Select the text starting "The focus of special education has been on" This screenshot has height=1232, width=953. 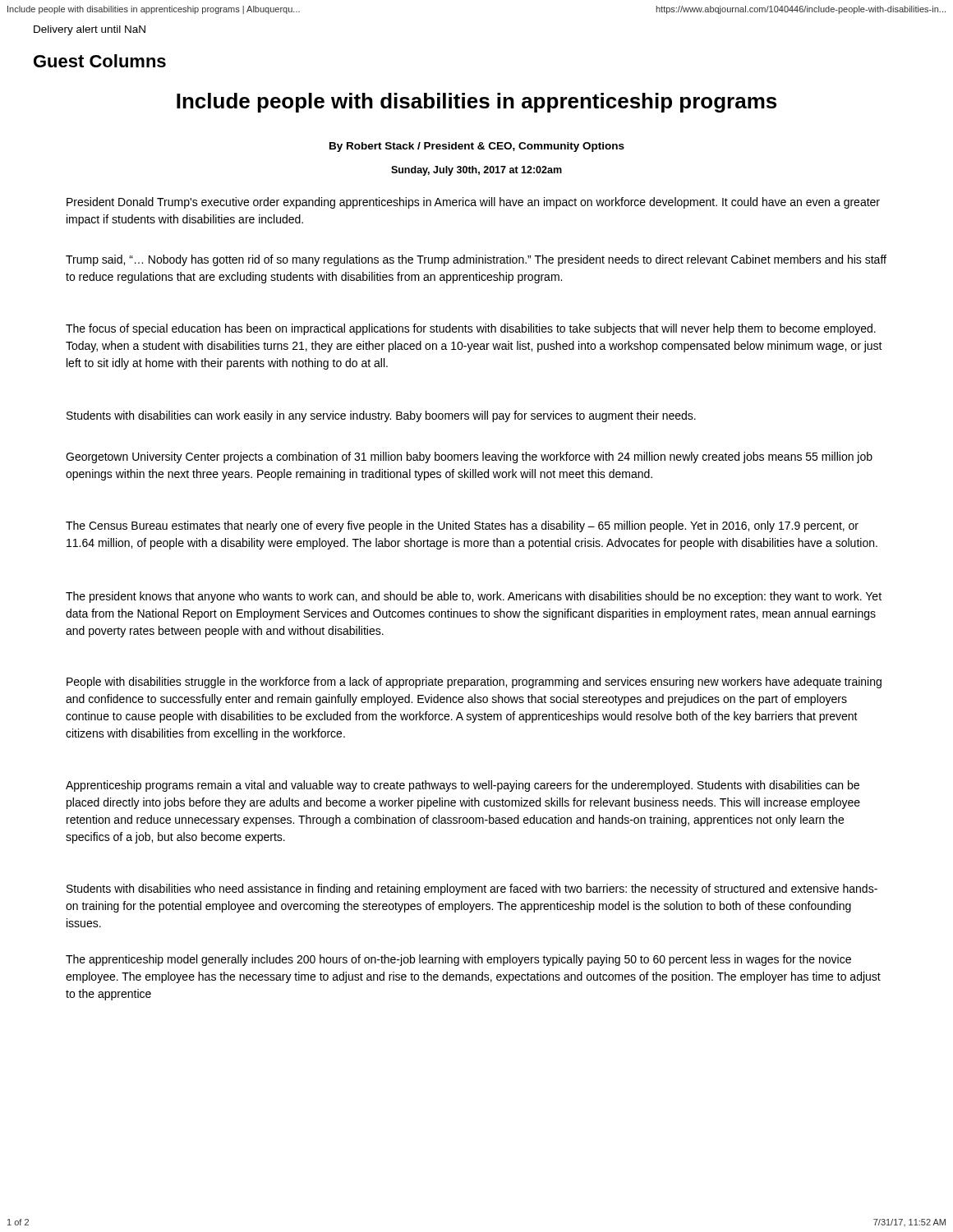click(474, 346)
